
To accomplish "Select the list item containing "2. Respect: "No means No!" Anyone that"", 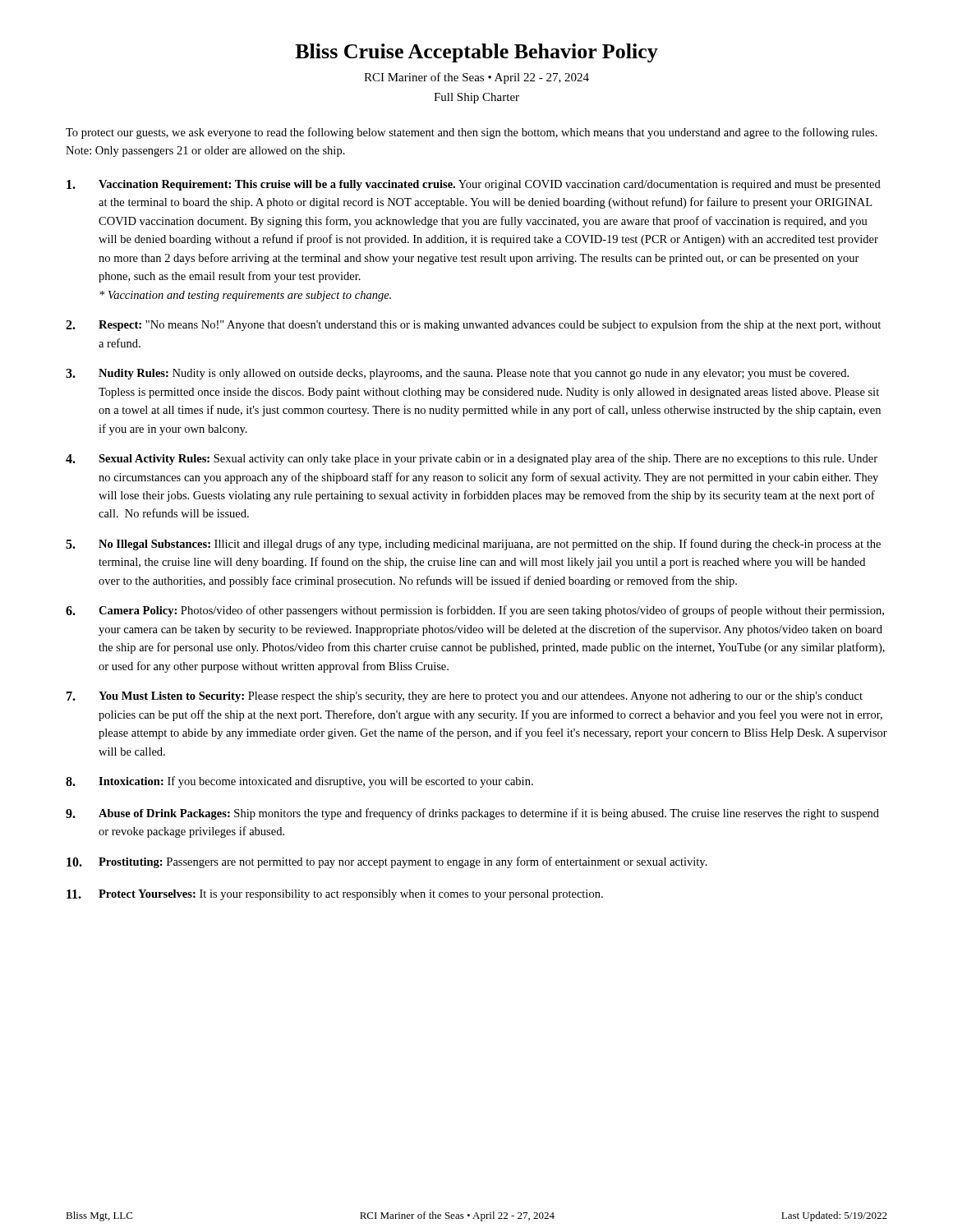I will tap(476, 334).
